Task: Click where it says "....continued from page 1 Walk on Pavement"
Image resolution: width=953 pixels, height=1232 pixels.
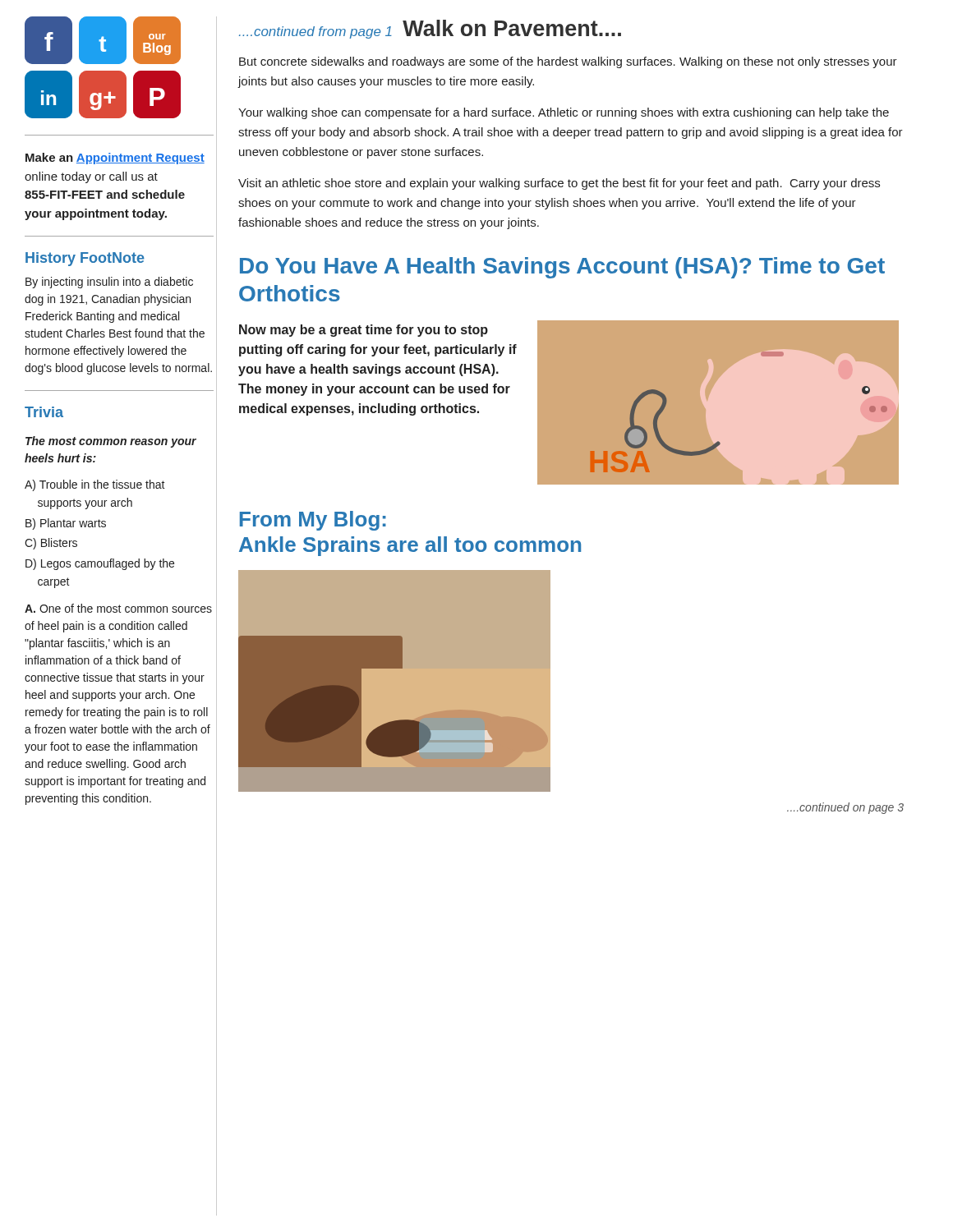Action: [430, 29]
